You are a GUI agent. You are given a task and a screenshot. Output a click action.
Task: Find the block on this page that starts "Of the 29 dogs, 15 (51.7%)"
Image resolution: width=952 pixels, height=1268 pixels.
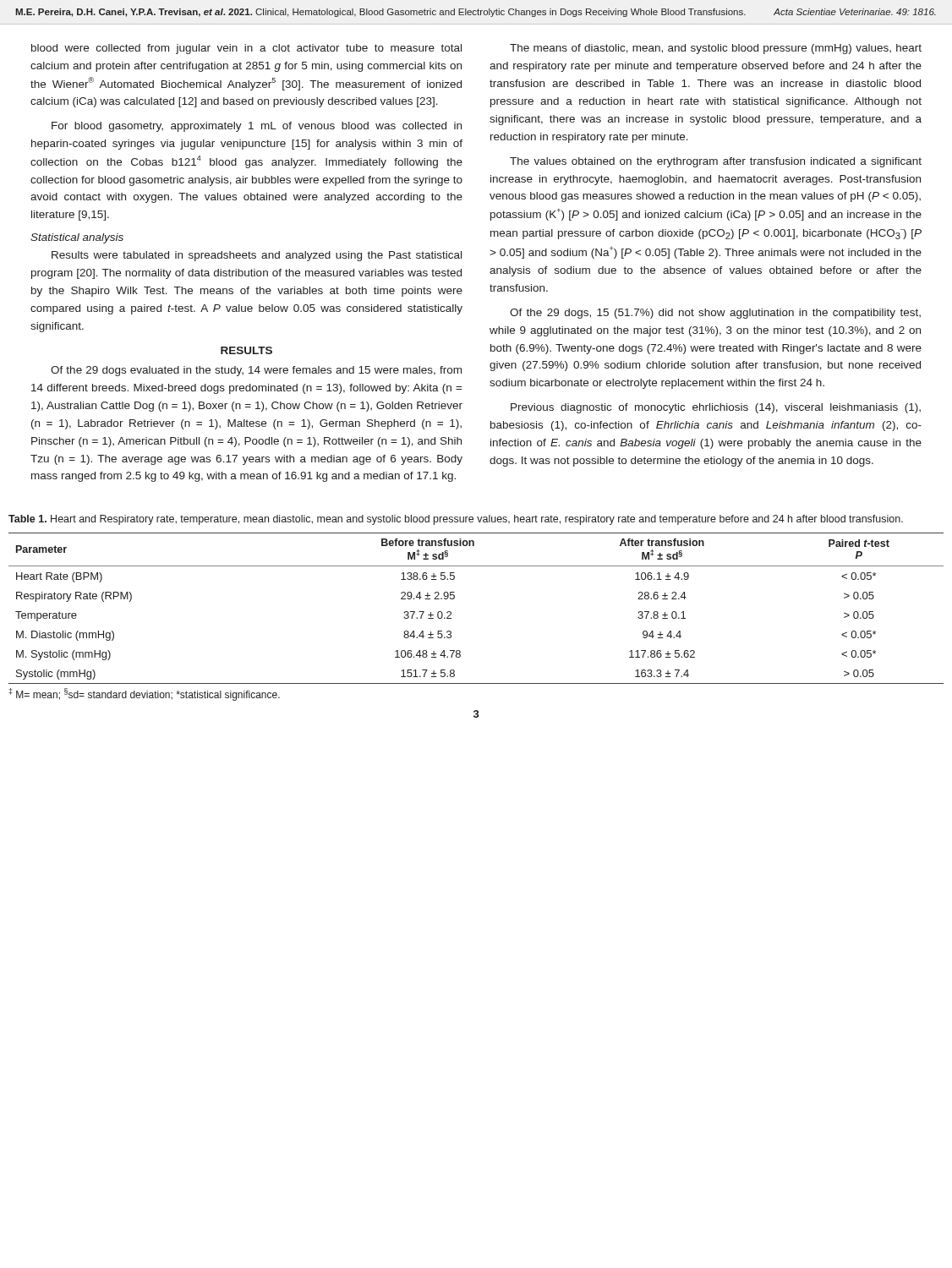pos(706,348)
